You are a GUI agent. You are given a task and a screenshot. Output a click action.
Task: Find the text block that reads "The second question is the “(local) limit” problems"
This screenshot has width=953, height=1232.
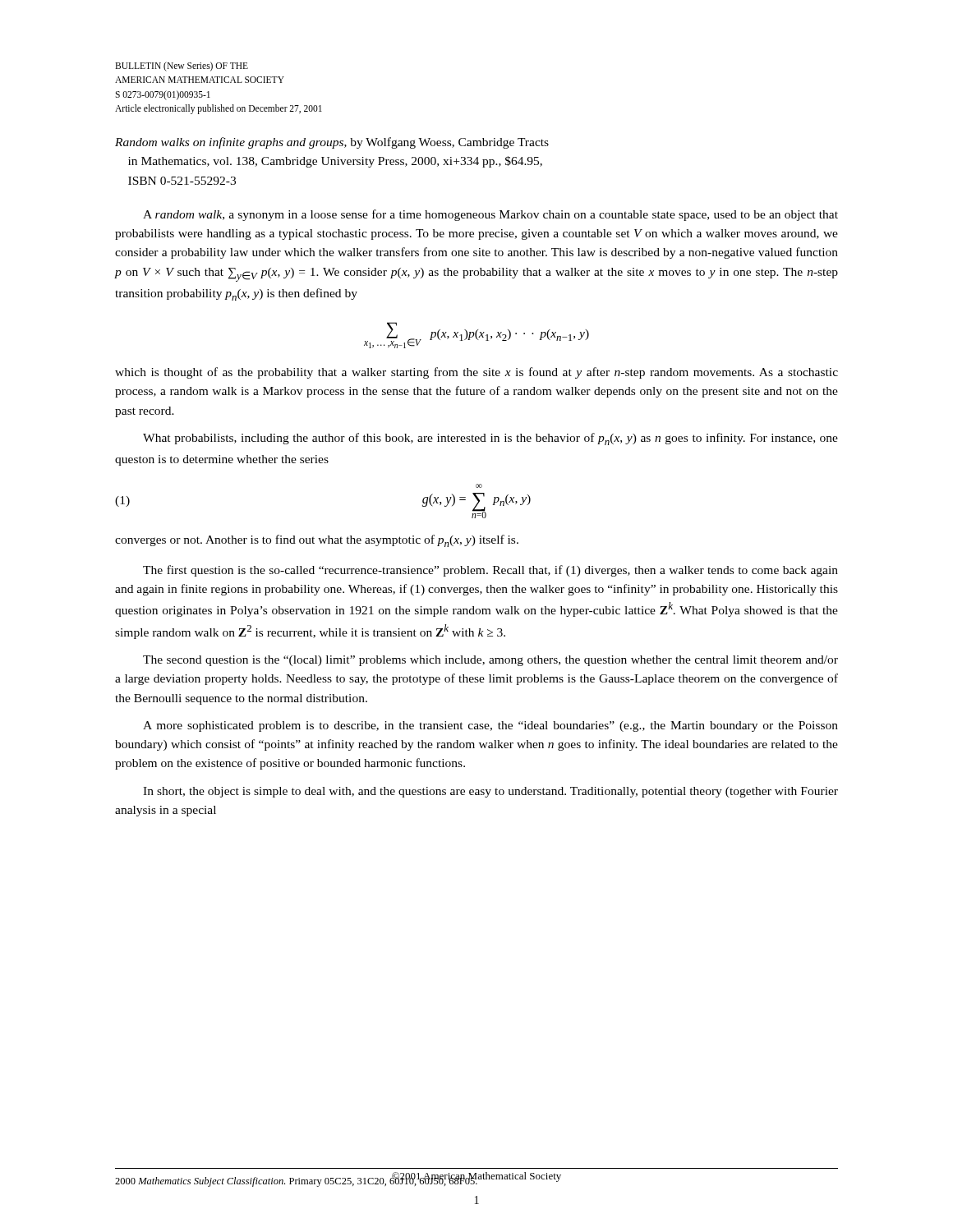pyautogui.click(x=476, y=678)
